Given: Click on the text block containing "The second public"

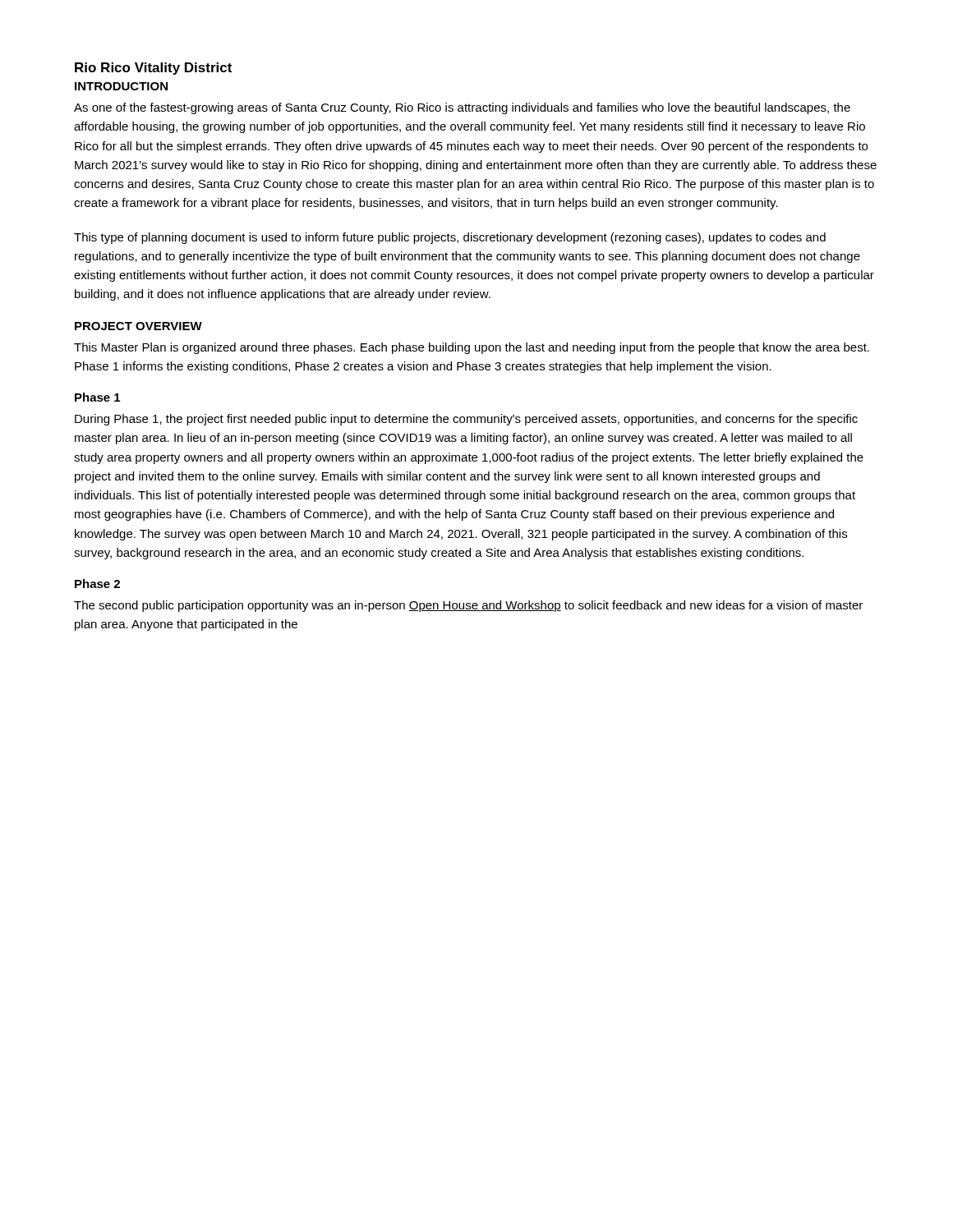Looking at the screenshot, I should click(476, 615).
